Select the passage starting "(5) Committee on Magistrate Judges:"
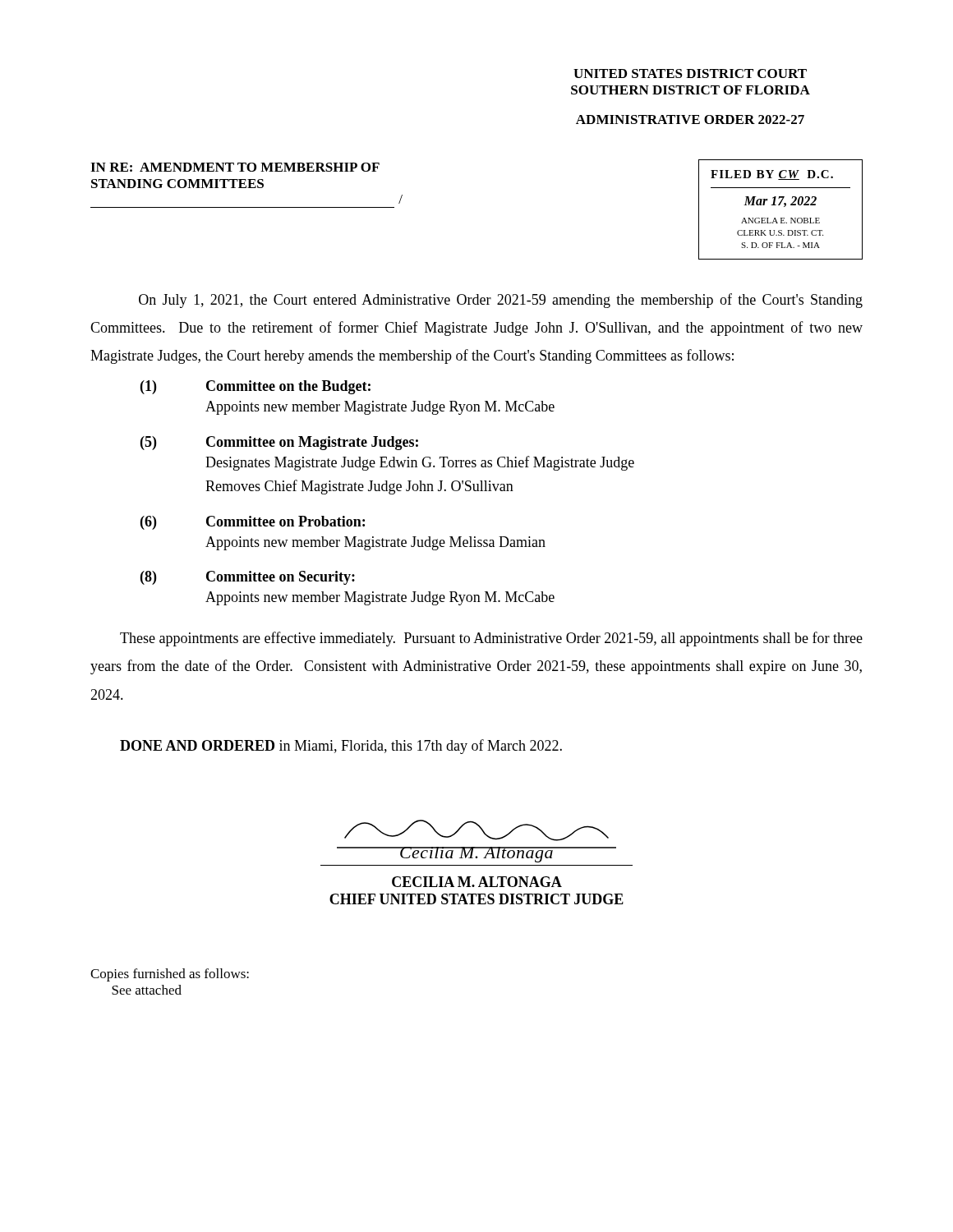Screen dimensions: 1232x953 point(387,466)
